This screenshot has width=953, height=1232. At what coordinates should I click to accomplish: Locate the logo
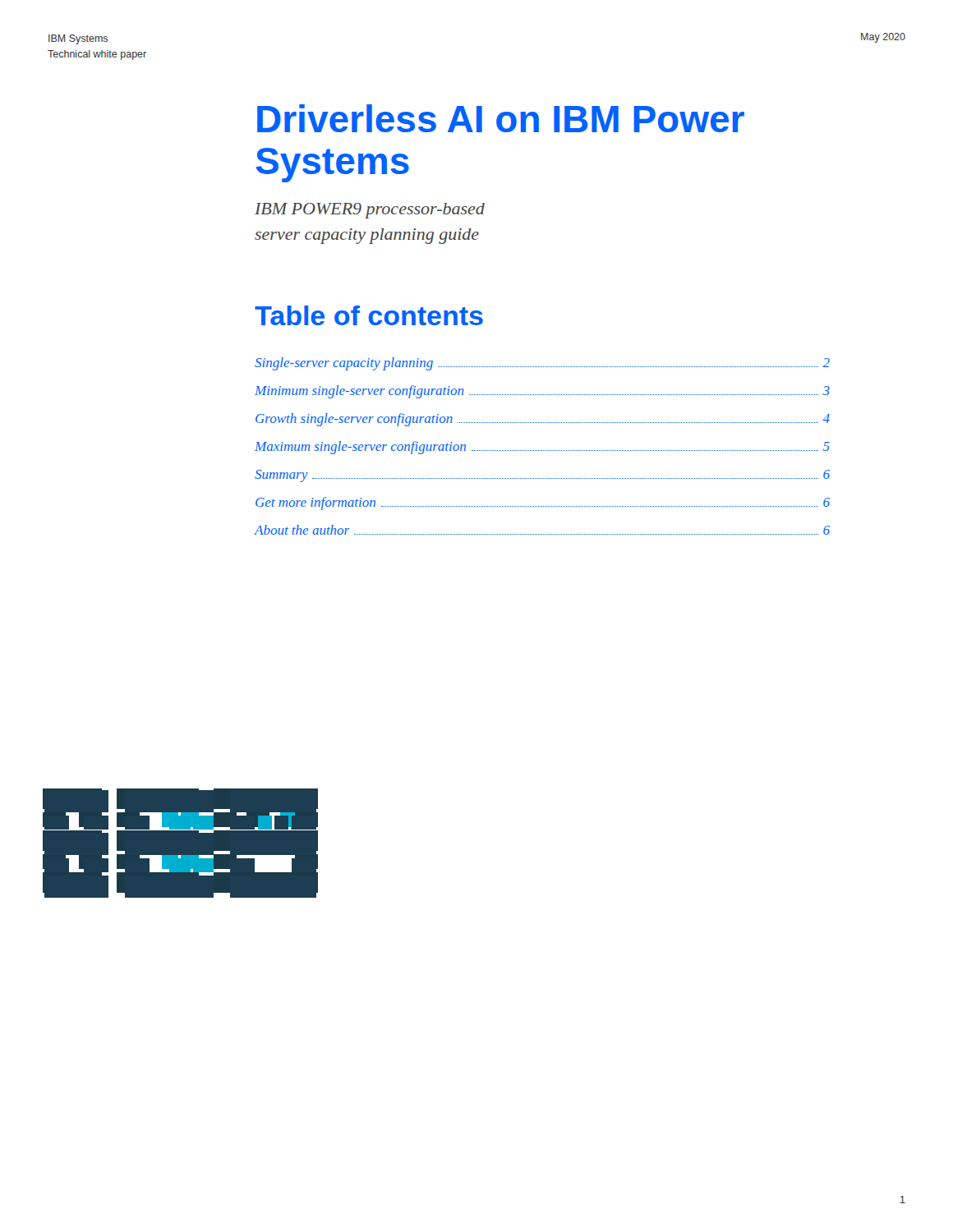(180, 869)
